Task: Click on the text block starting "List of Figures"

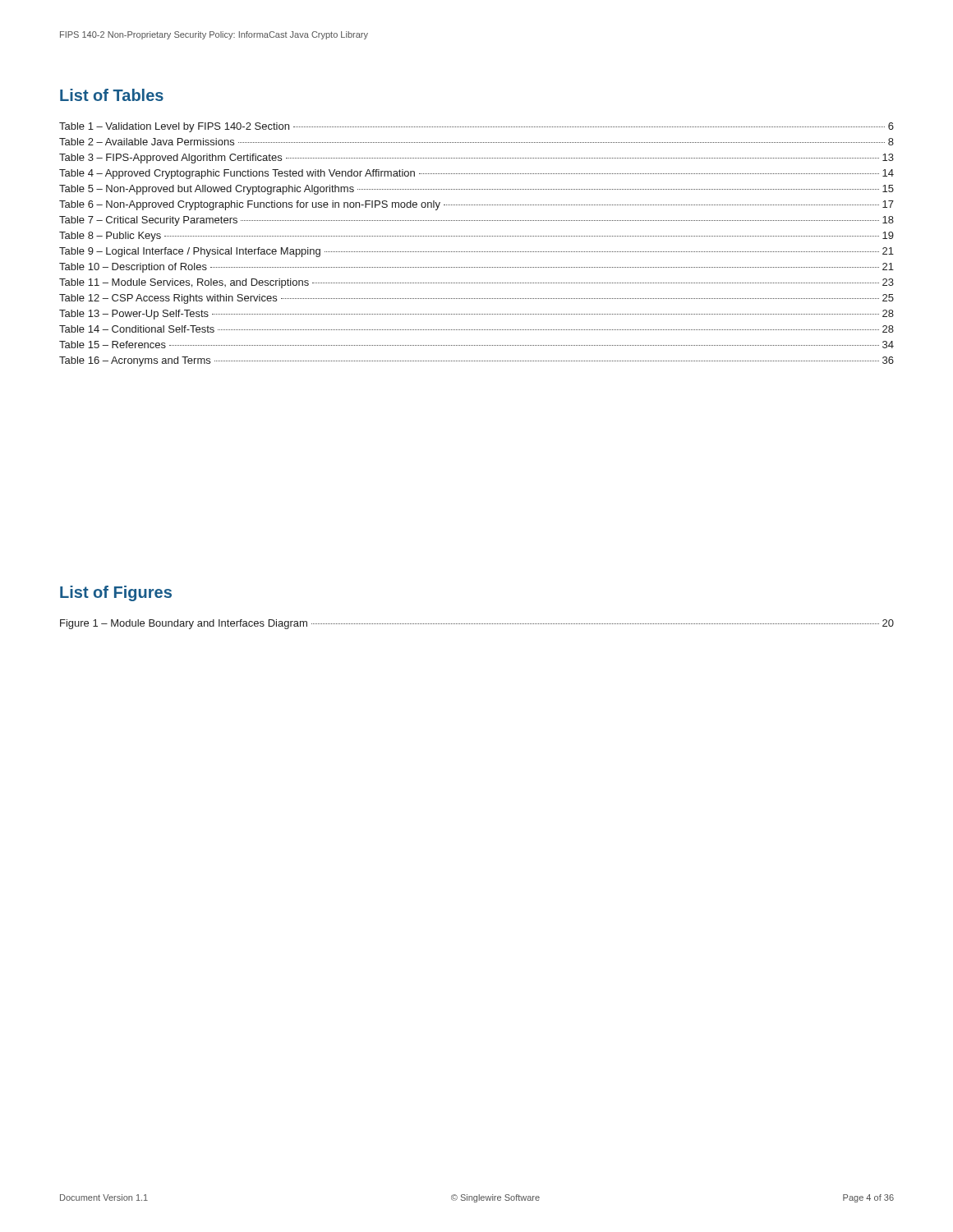Action: (116, 592)
